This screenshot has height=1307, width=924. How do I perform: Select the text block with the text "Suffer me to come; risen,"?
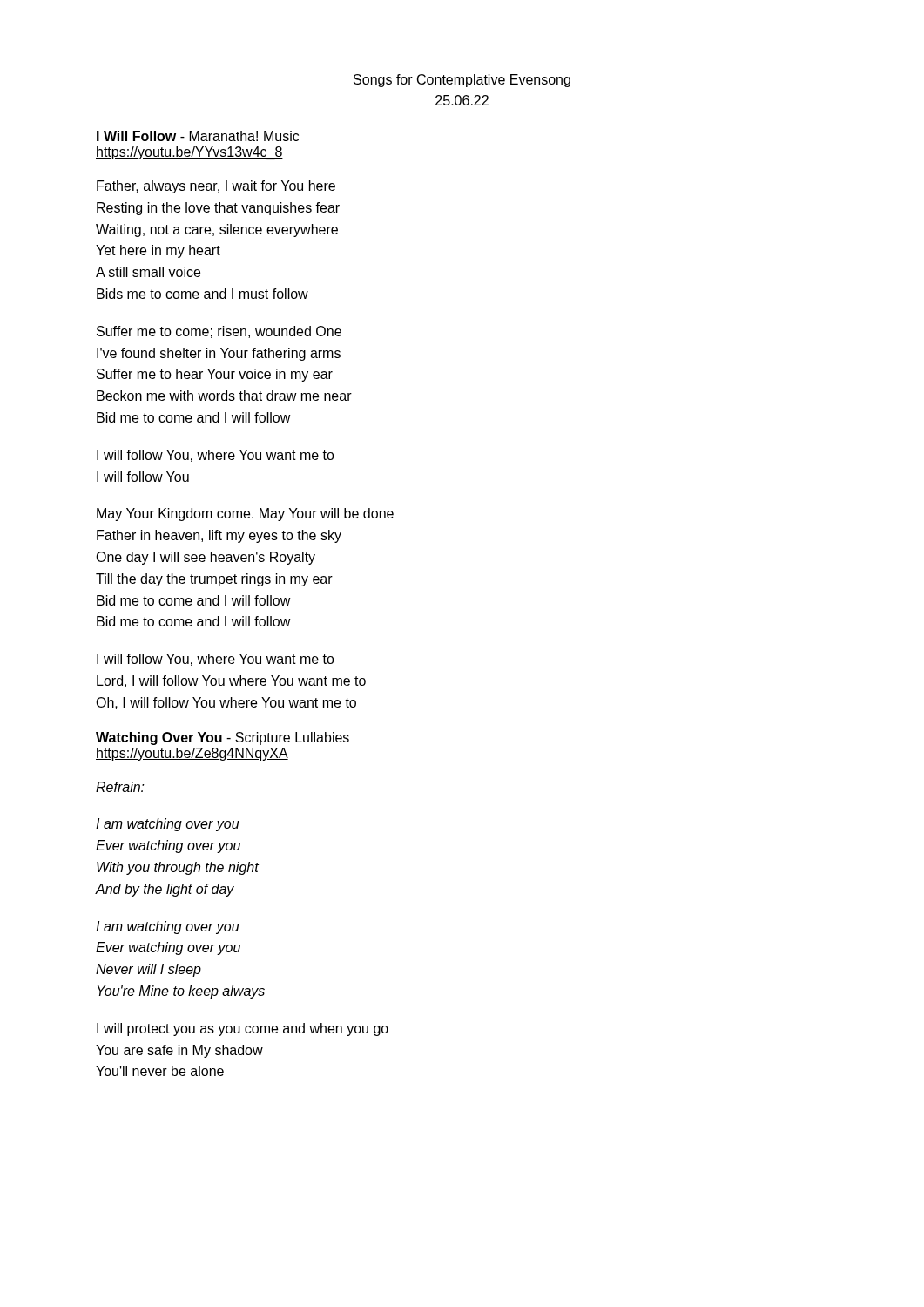(x=224, y=375)
